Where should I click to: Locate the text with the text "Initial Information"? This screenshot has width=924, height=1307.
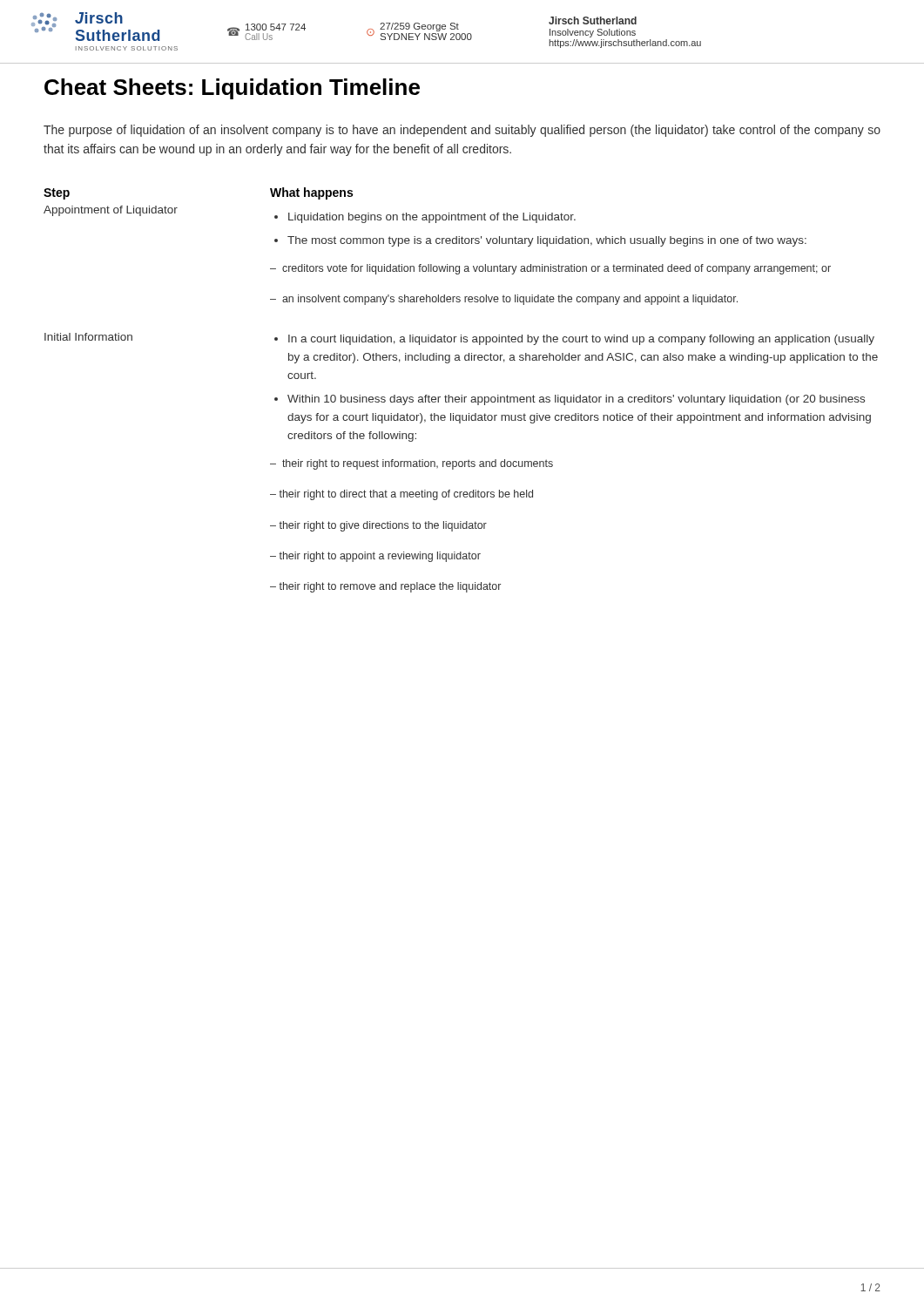(x=88, y=337)
